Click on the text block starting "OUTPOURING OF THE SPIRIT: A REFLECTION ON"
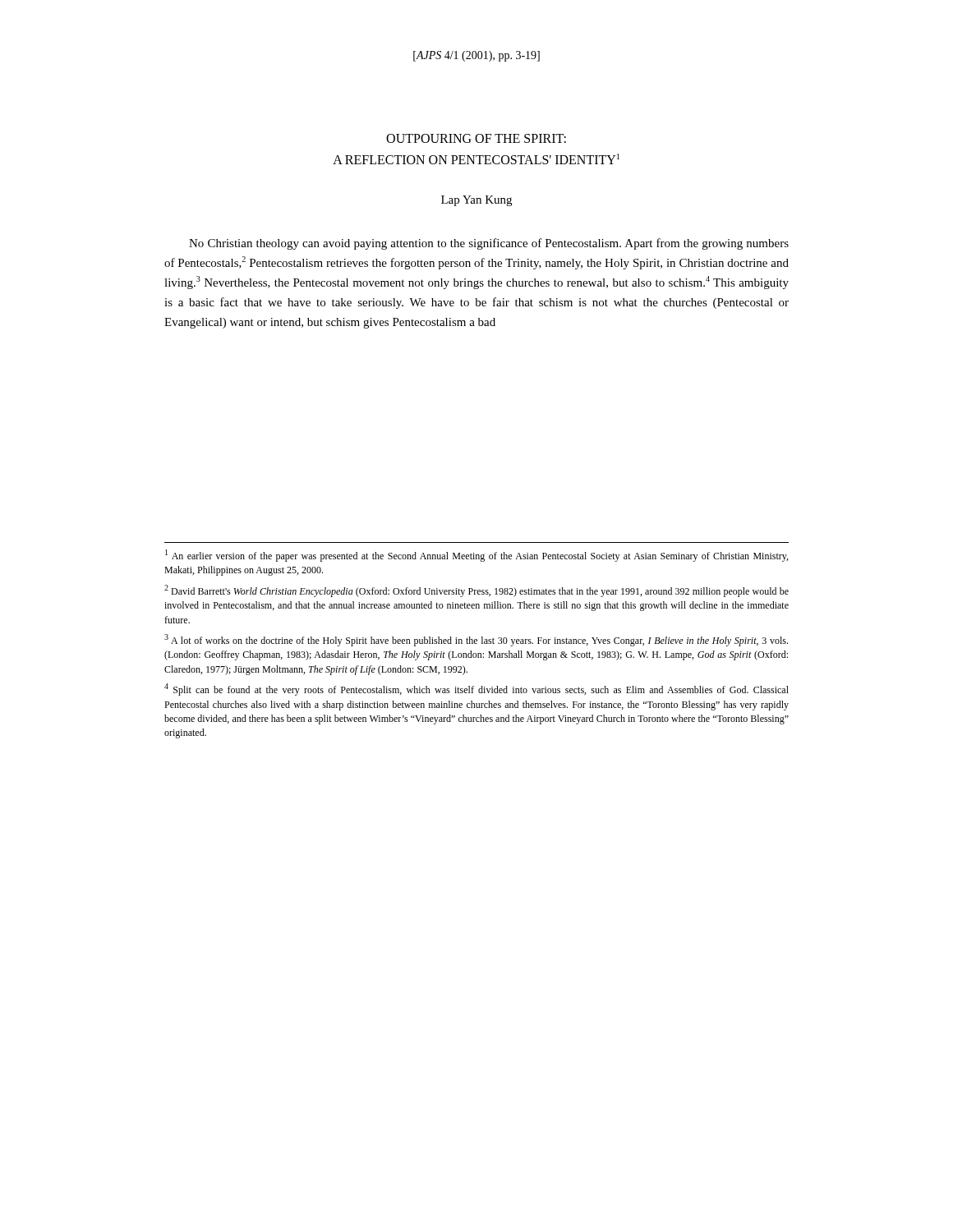 (476, 149)
